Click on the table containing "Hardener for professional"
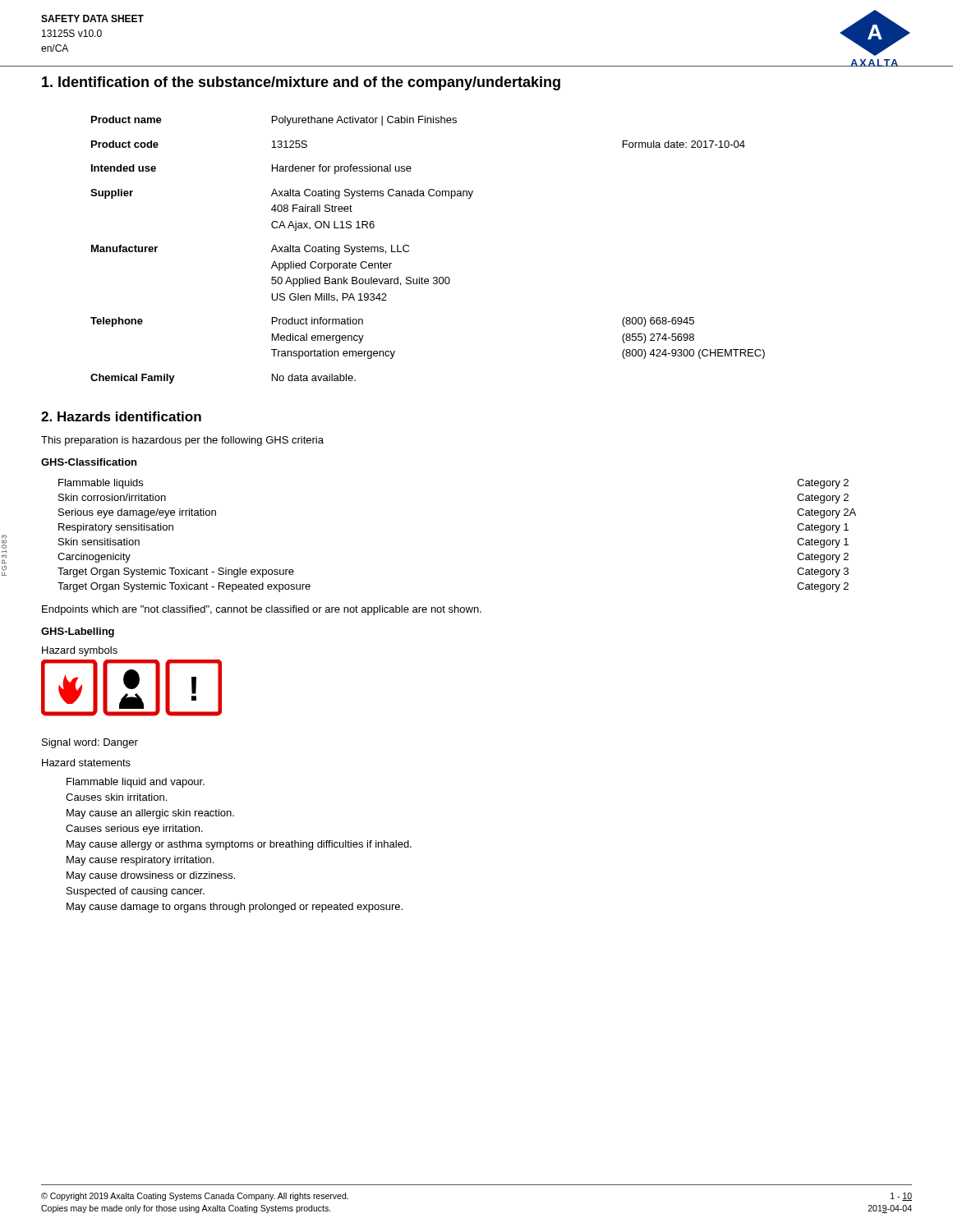This screenshot has width=953, height=1232. pos(476,248)
